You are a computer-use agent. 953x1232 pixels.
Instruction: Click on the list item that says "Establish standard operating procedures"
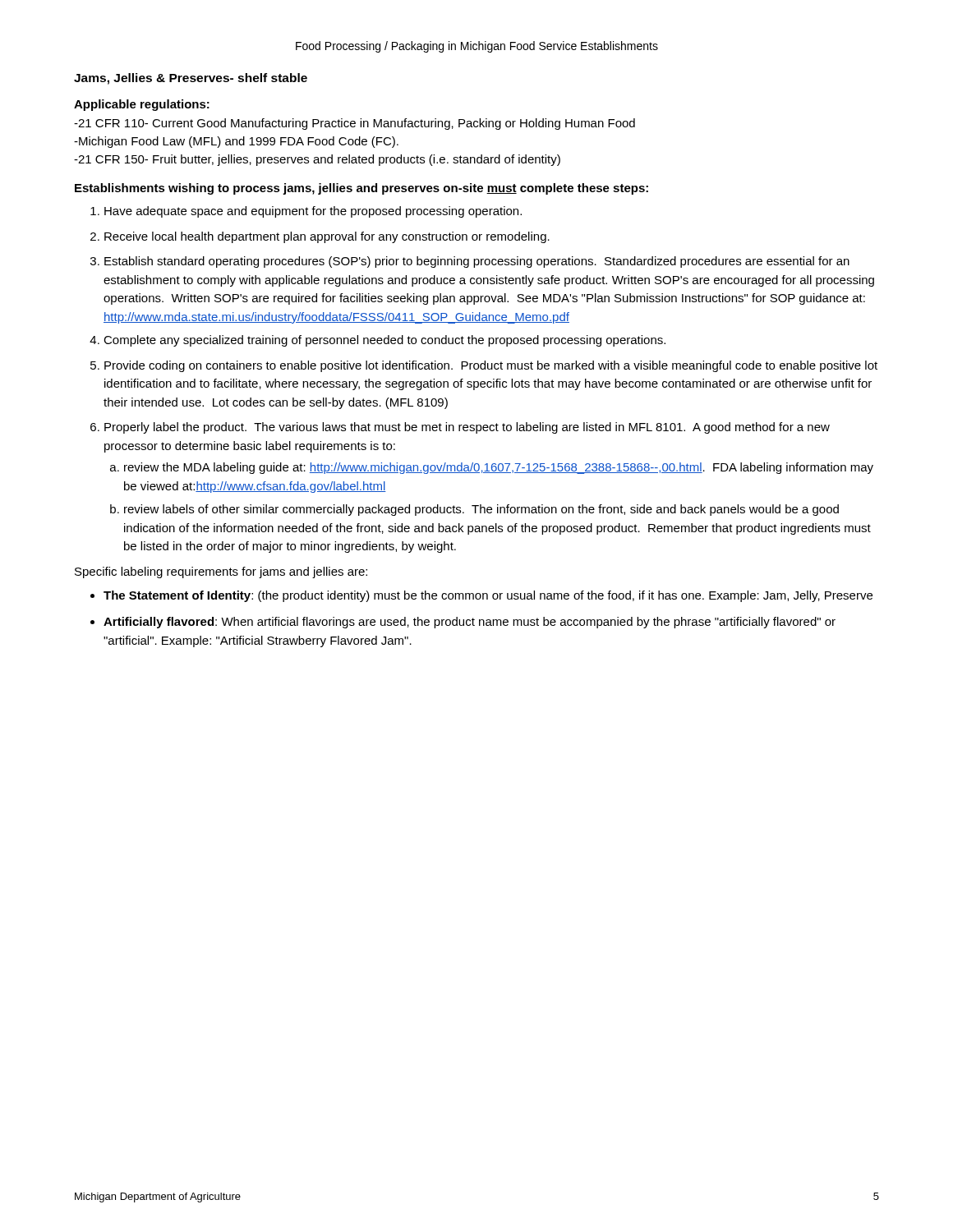tap(489, 288)
